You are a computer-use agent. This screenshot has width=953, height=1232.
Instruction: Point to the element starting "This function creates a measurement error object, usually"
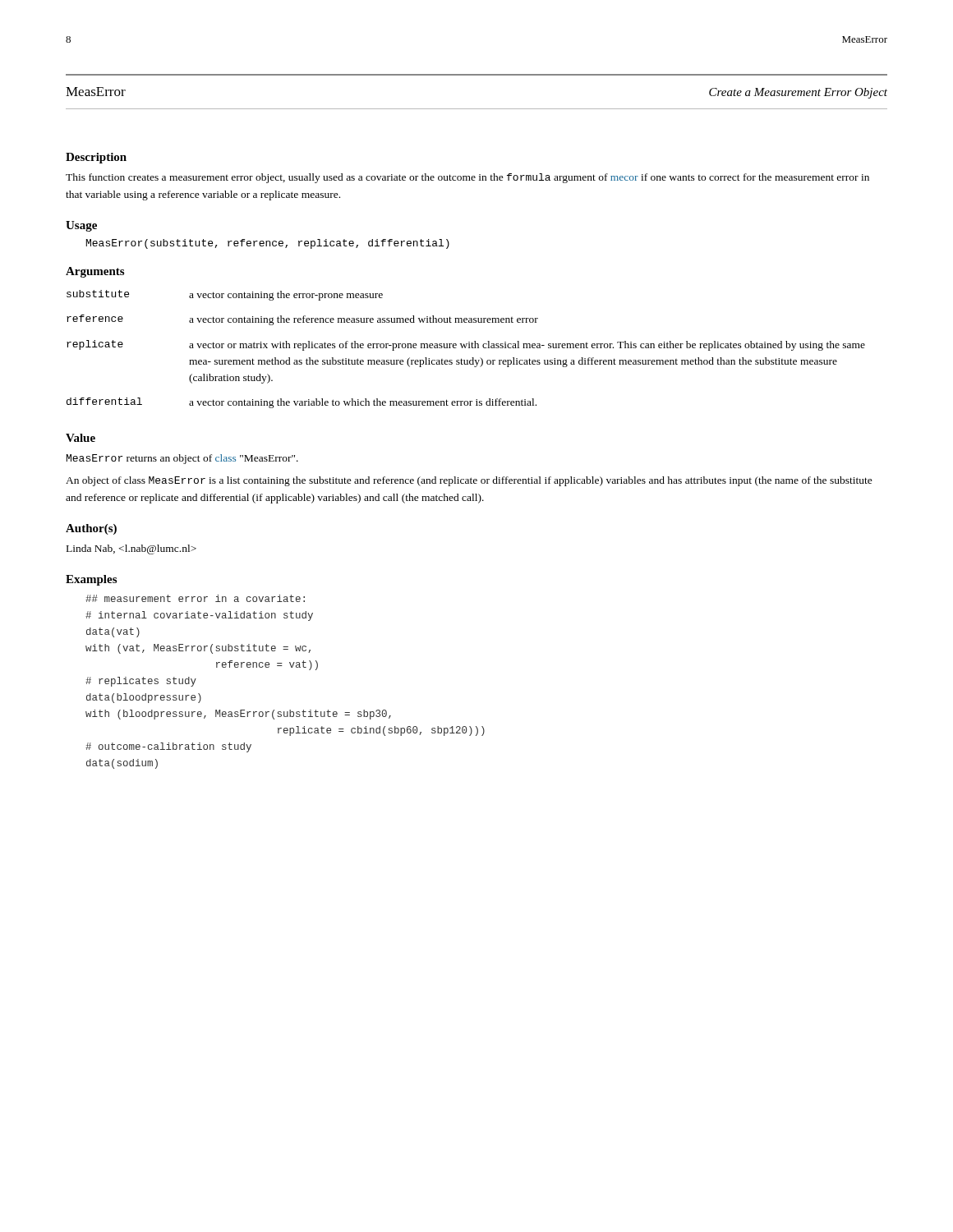tap(468, 186)
